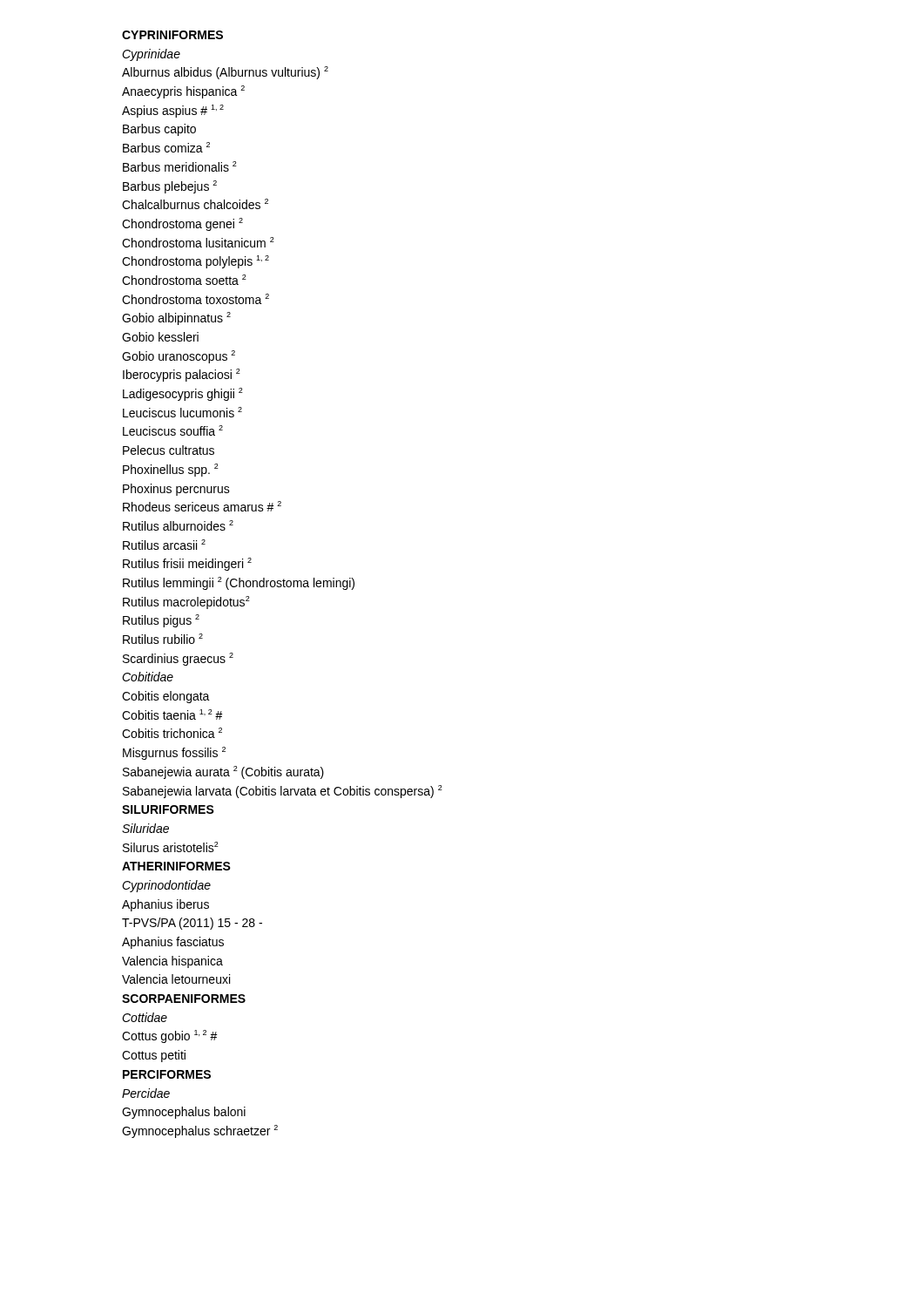Select the element starting "Chondrostoma genei 2"
The width and height of the screenshot is (924, 1307).
coord(182,224)
